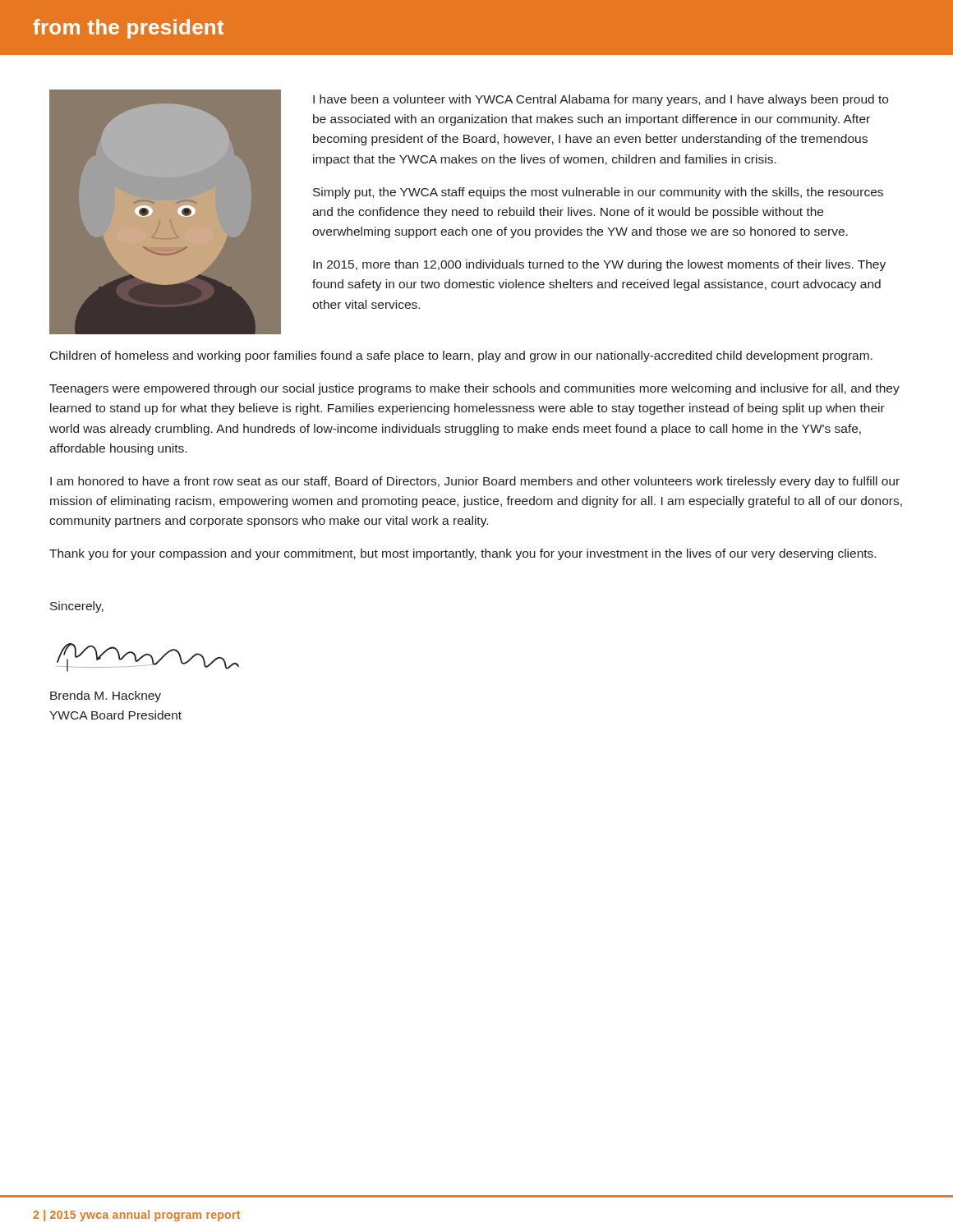Select the text that reads "Brenda M. Hackney YWCA Board President"
The width and height of the screenshot is (953, 1232).
tap(115, 705)
